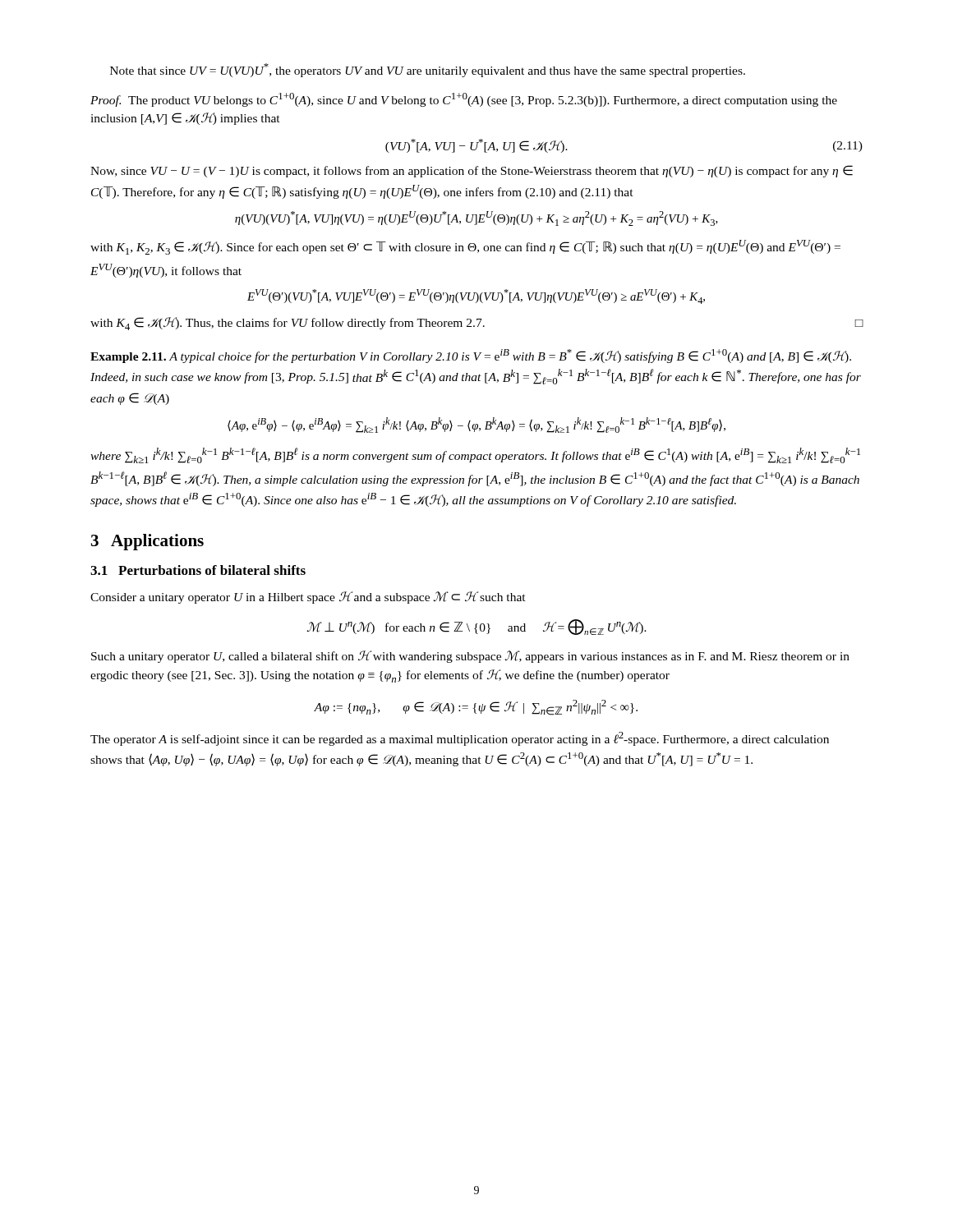The height and width of the screenshot is (1232, 953).
Task: Where is the passage that starts "with K1, K2, K3 ∈ 𝒦(ℋ)."?
Action: pos(466,257)
